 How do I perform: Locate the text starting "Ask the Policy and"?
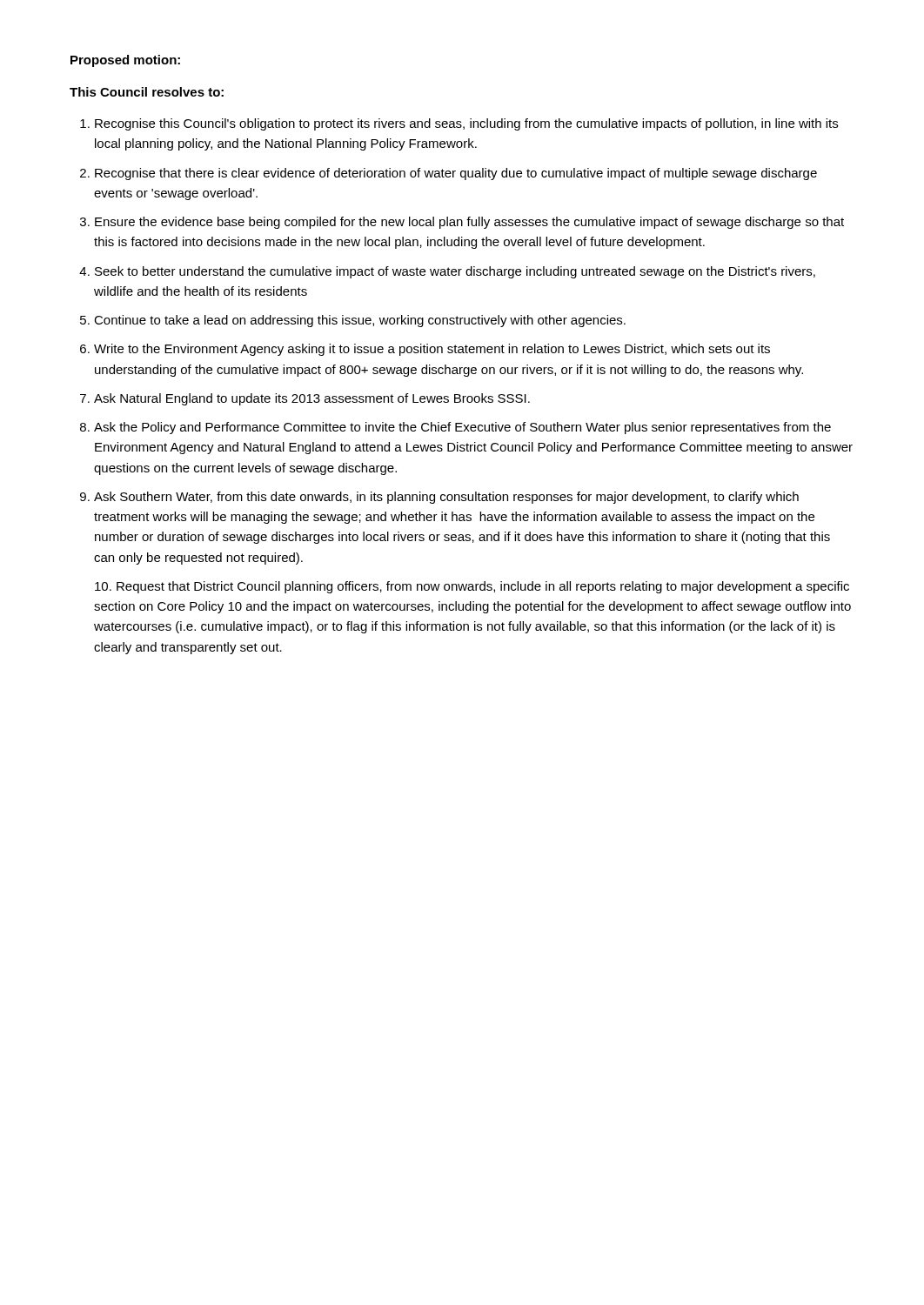(x=474, y=447)
